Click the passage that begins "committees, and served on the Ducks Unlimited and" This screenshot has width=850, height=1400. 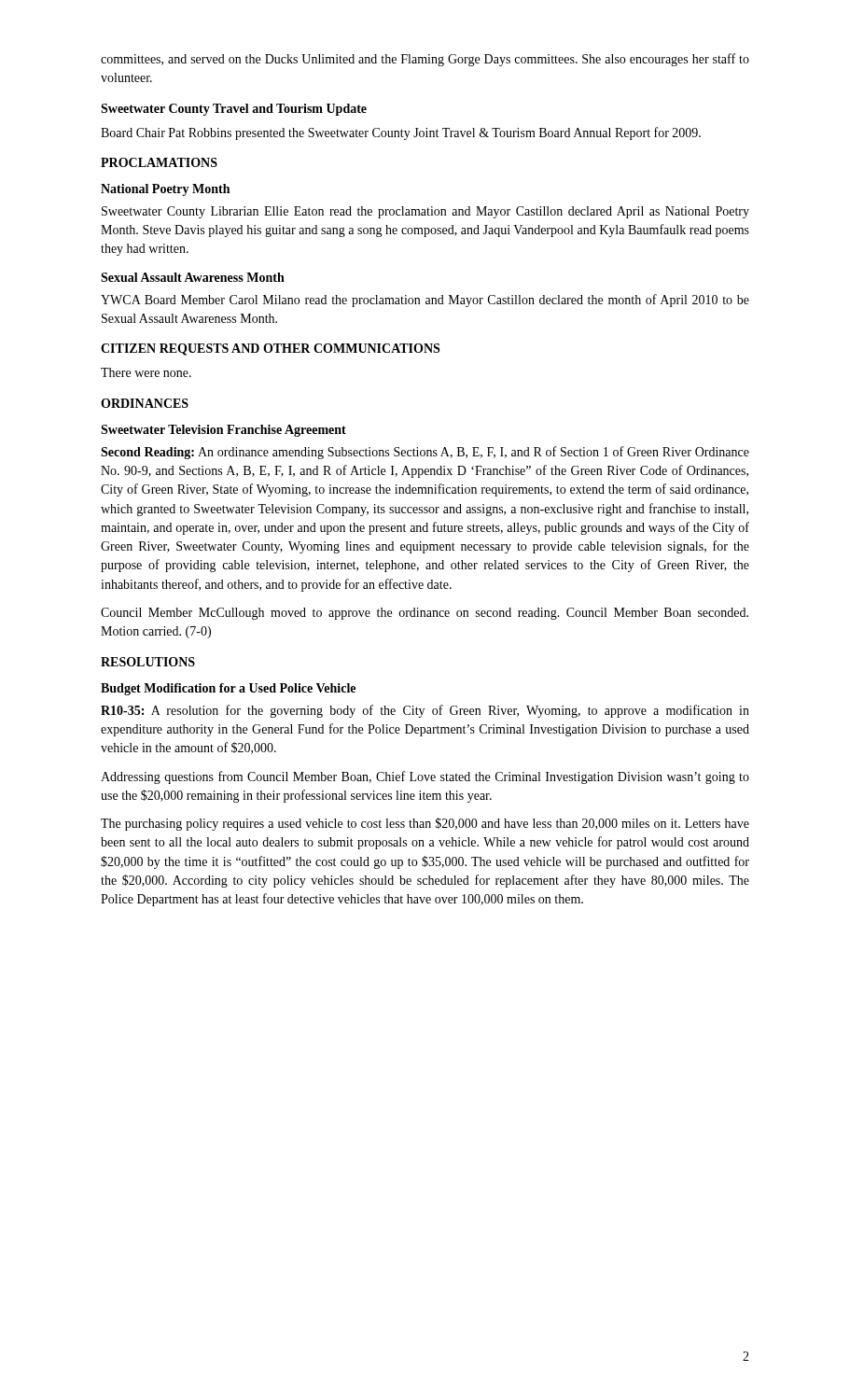425,69
